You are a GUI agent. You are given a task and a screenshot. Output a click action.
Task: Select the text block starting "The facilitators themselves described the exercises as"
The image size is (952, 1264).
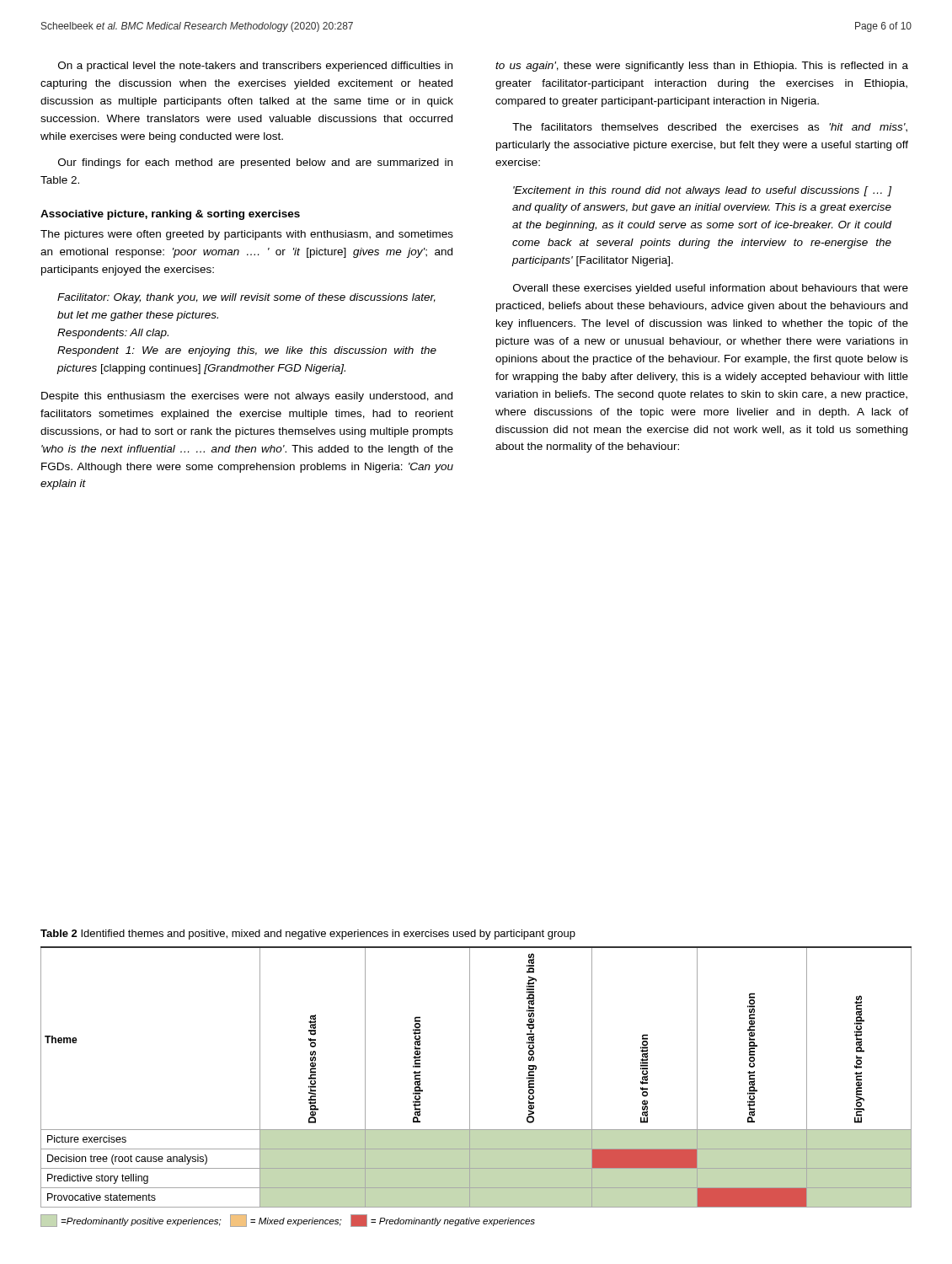702,144
